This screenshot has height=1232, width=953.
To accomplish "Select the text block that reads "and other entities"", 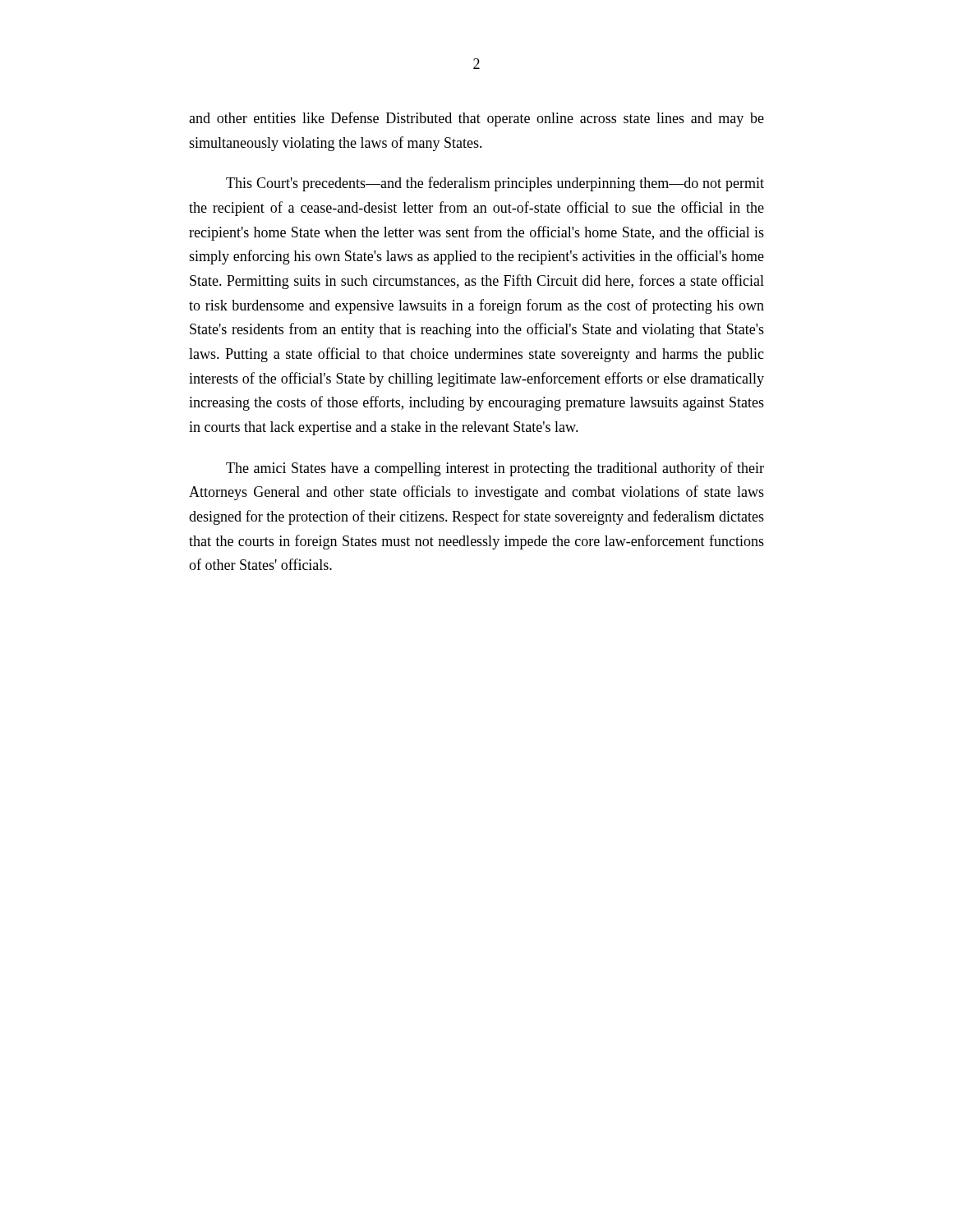I will pyautogui.click(x=476, y=131).
